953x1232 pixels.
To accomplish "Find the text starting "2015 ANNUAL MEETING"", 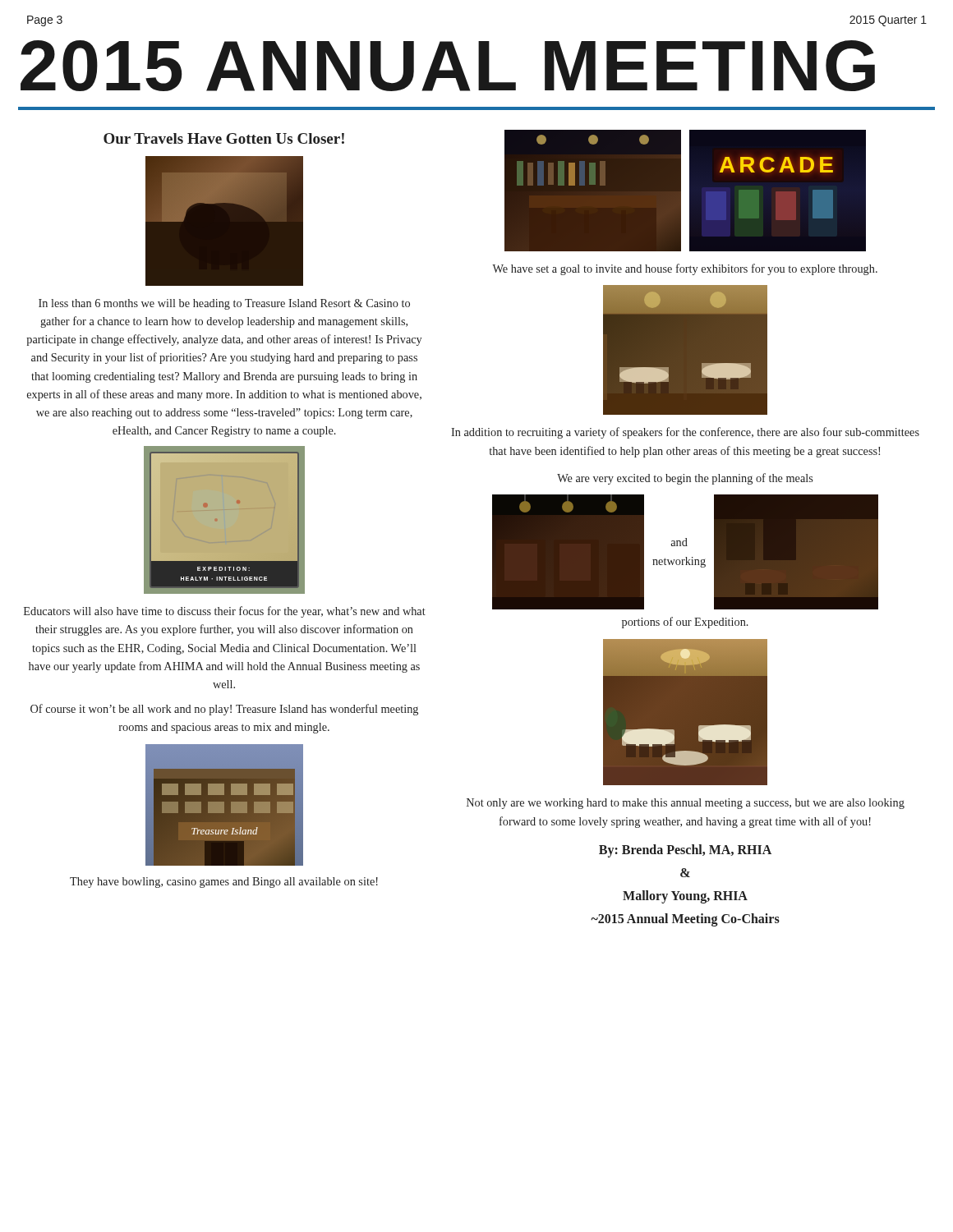I will click(x=476, y=66).
